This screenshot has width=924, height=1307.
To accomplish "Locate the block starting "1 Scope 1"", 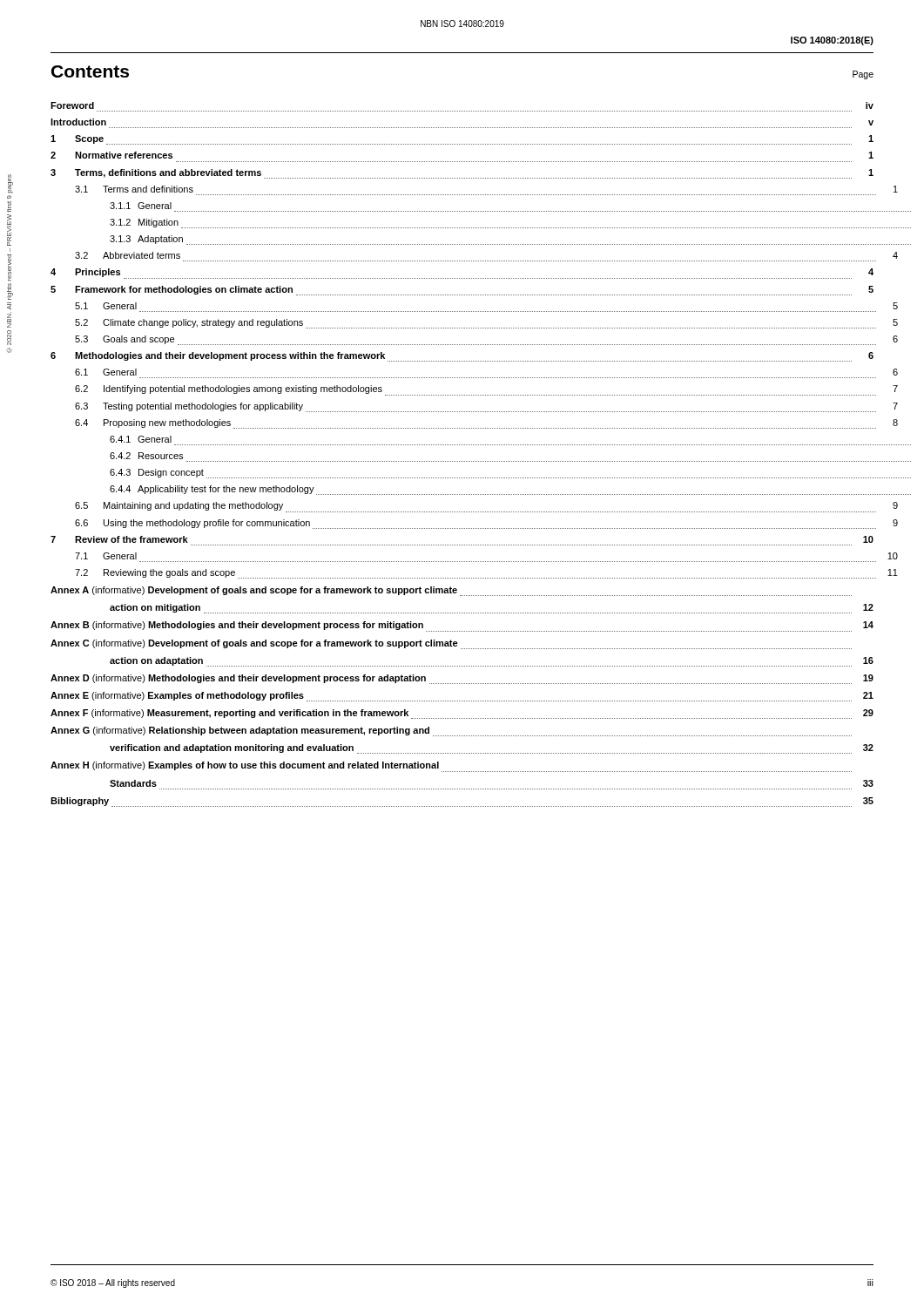I will coord(462,139).
